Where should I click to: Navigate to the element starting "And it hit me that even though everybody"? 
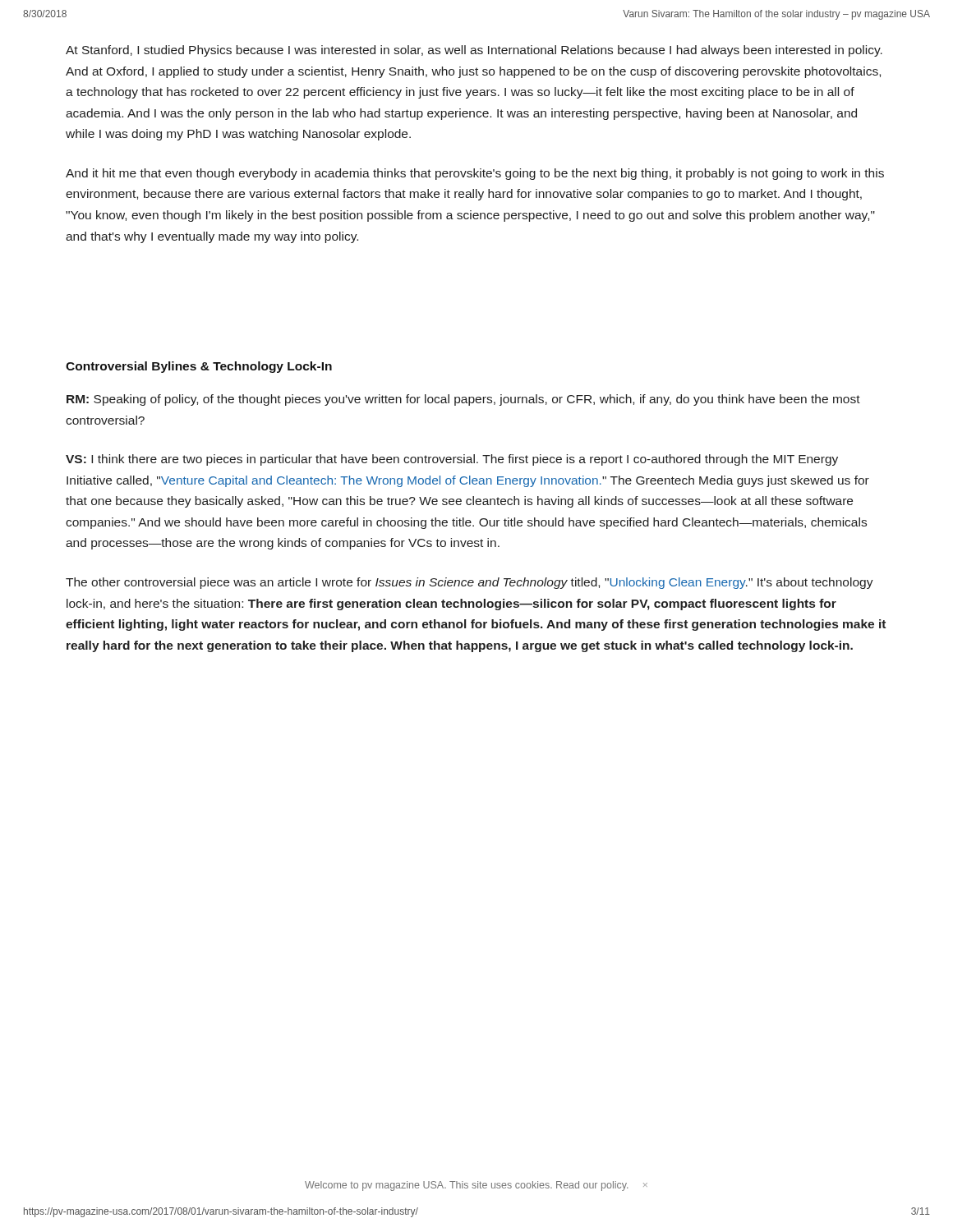[x=475, y=204]
